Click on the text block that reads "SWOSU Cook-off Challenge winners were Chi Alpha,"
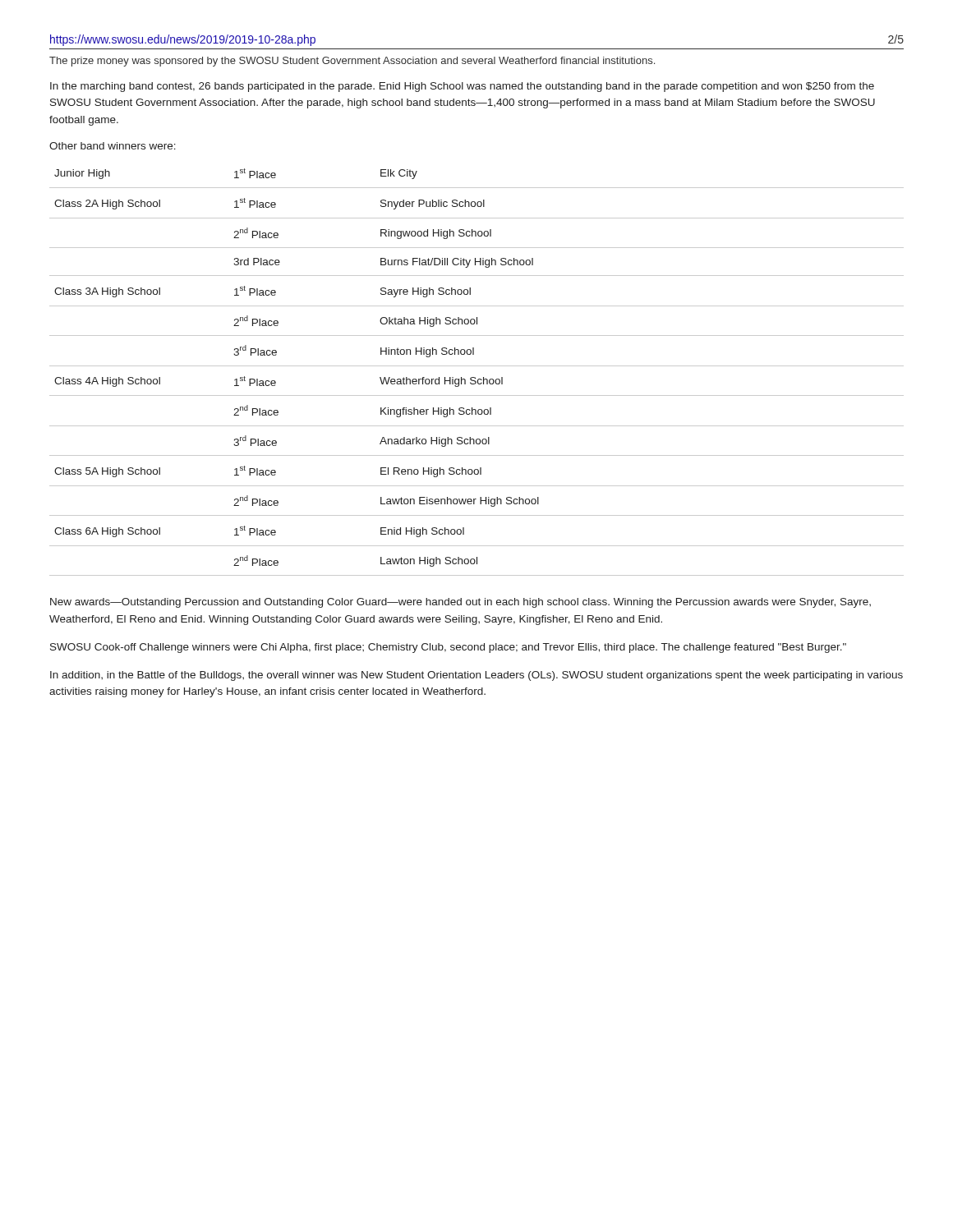Image resolution: width=953 pixels, height=1232 pixels. 476,647
